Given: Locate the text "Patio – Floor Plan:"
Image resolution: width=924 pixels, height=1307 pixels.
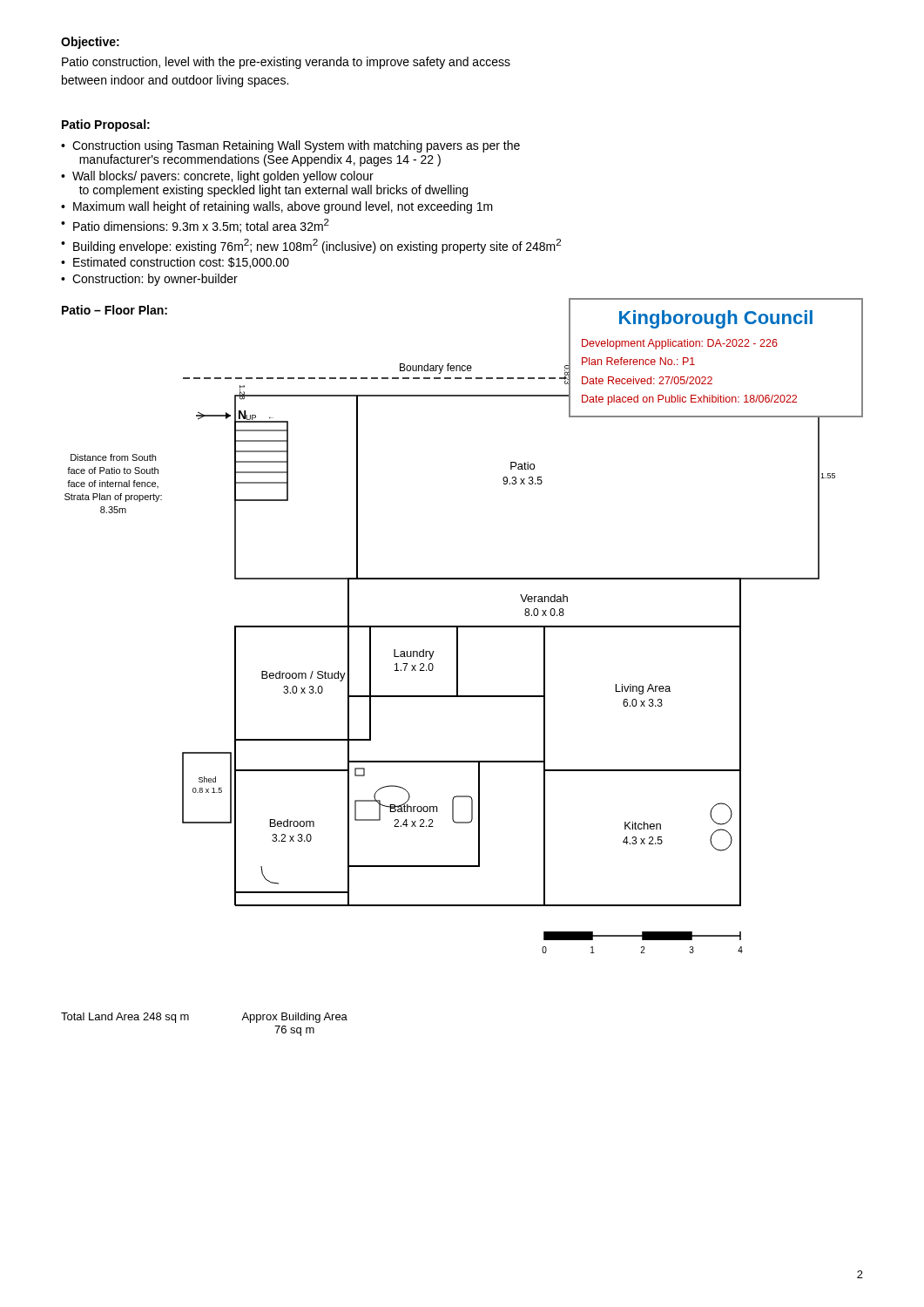Looking at the screenshot, I should tap(114, 310).
